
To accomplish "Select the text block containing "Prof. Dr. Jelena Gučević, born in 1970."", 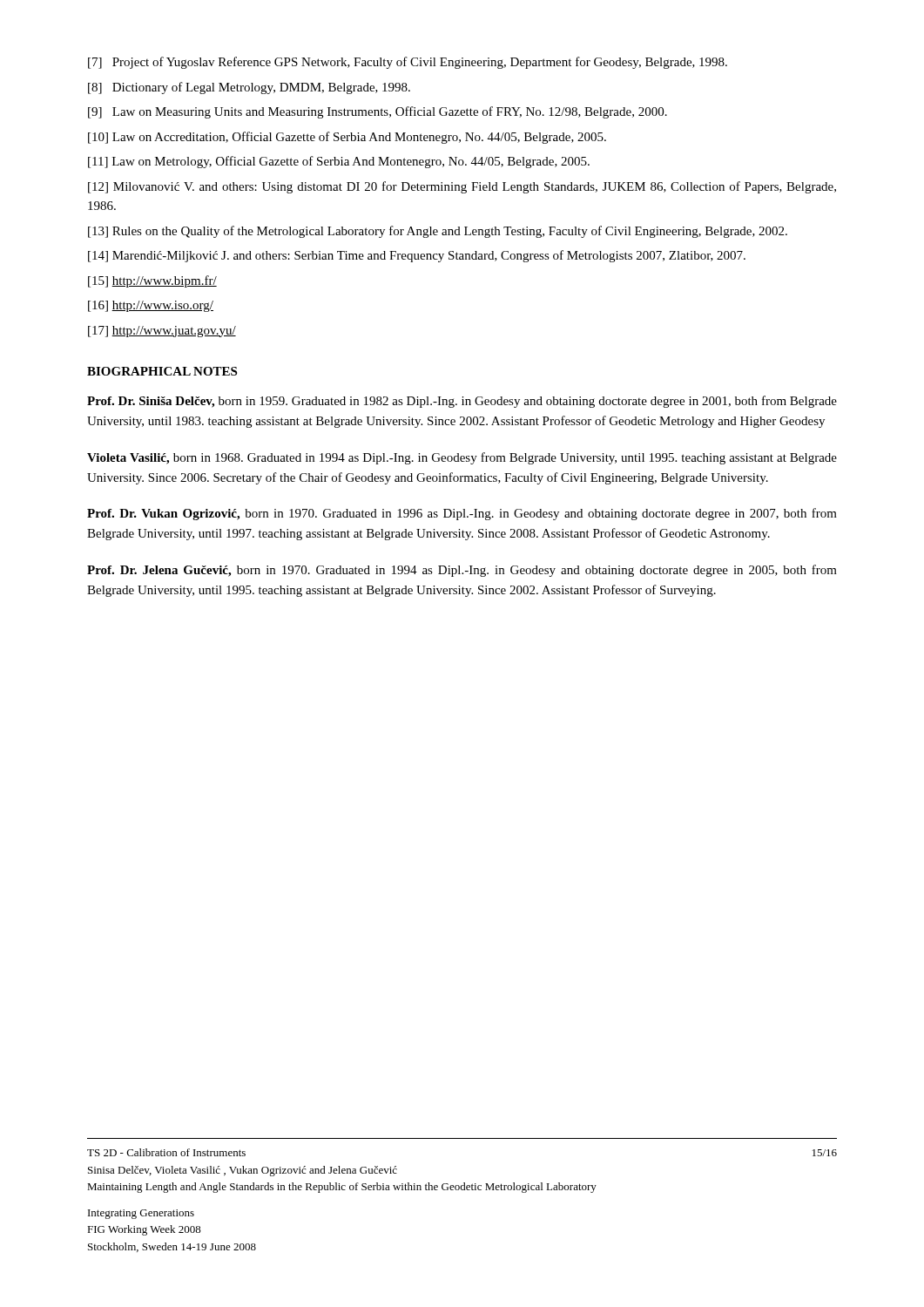I will (x=462, y=580).
